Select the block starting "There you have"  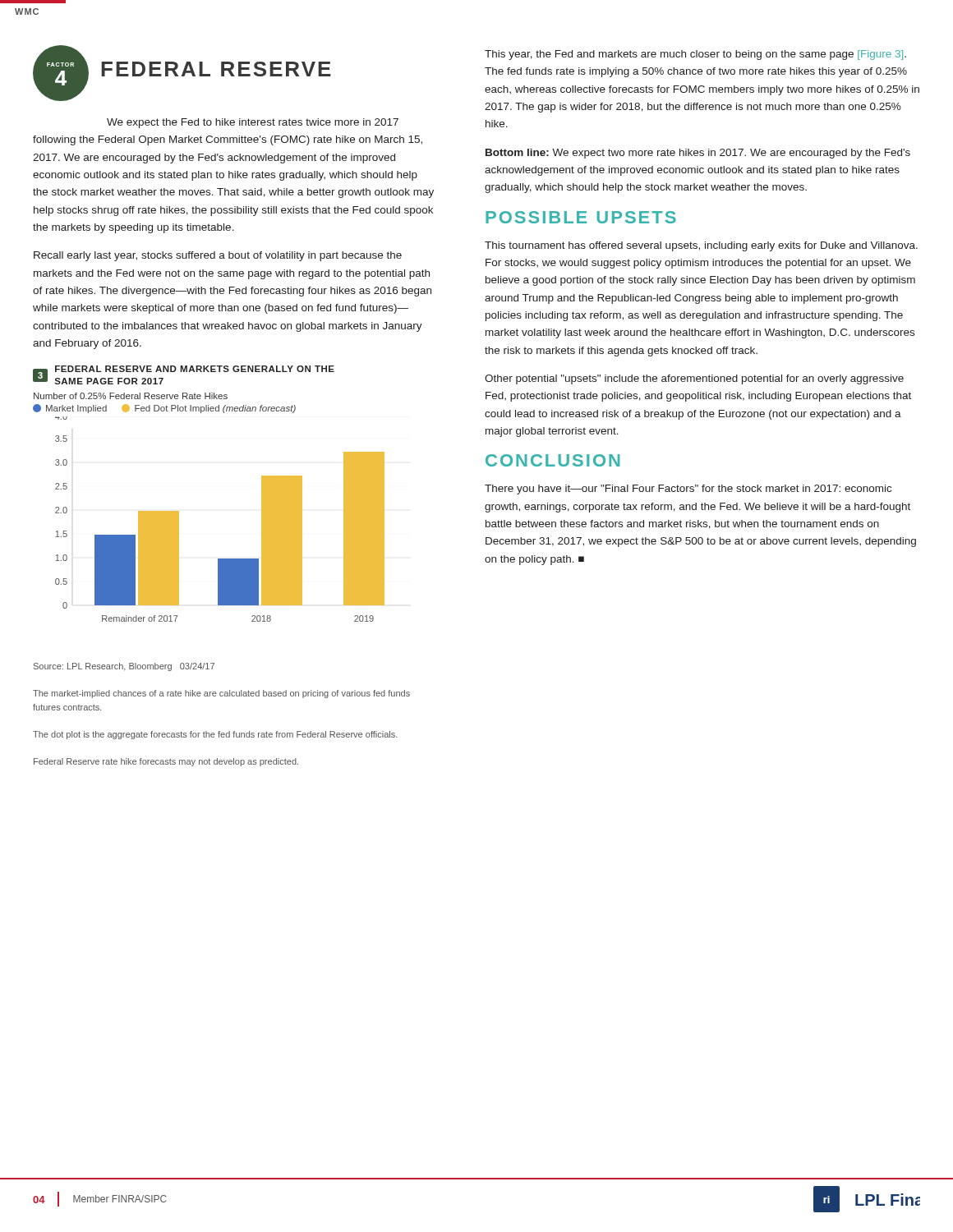tap(701, 524)
